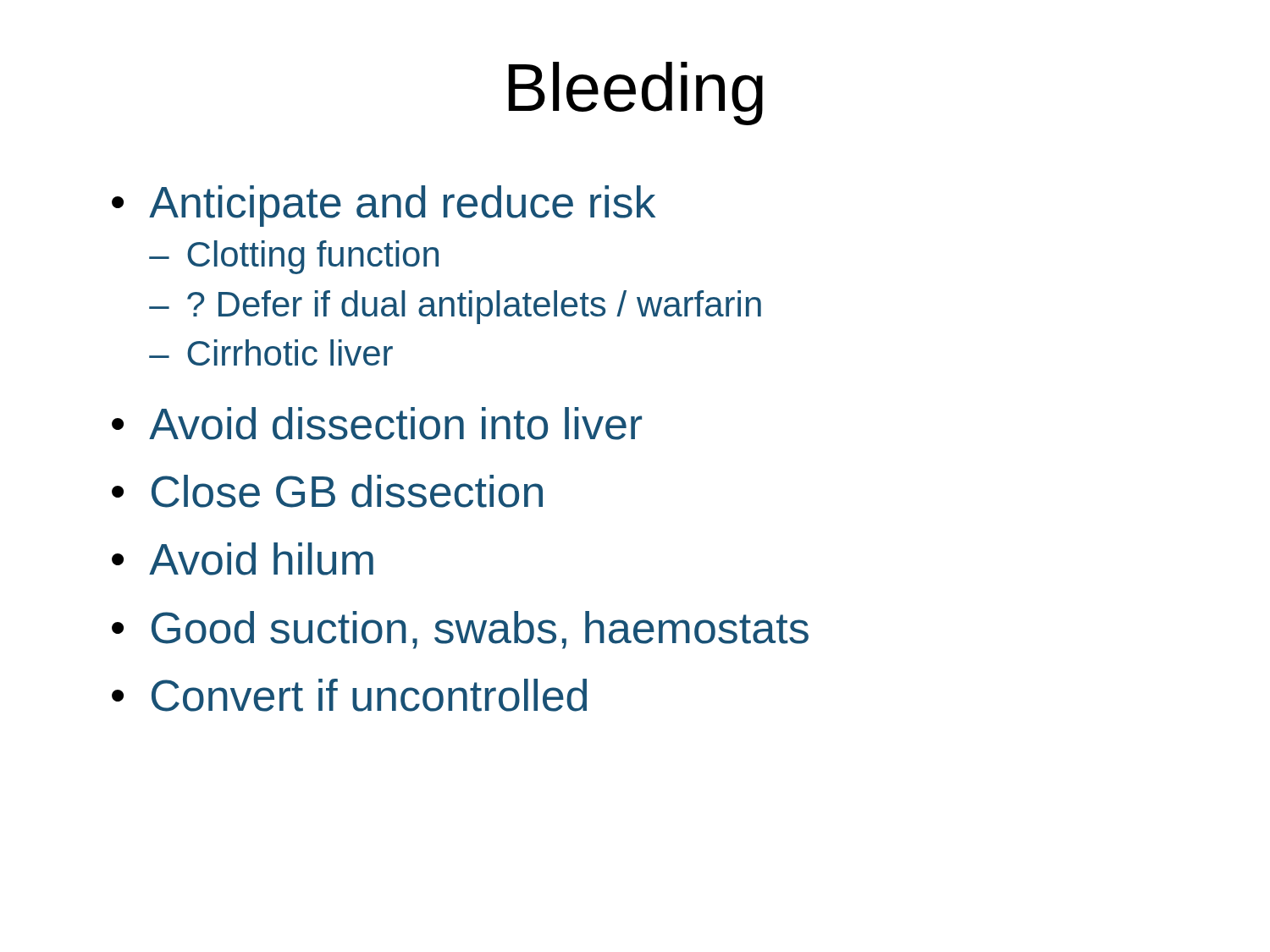The image size is (1270, 952).
Task: Navigate to the text starting "• Good suction, swabs,"
Action: click(x=460, y=628)
